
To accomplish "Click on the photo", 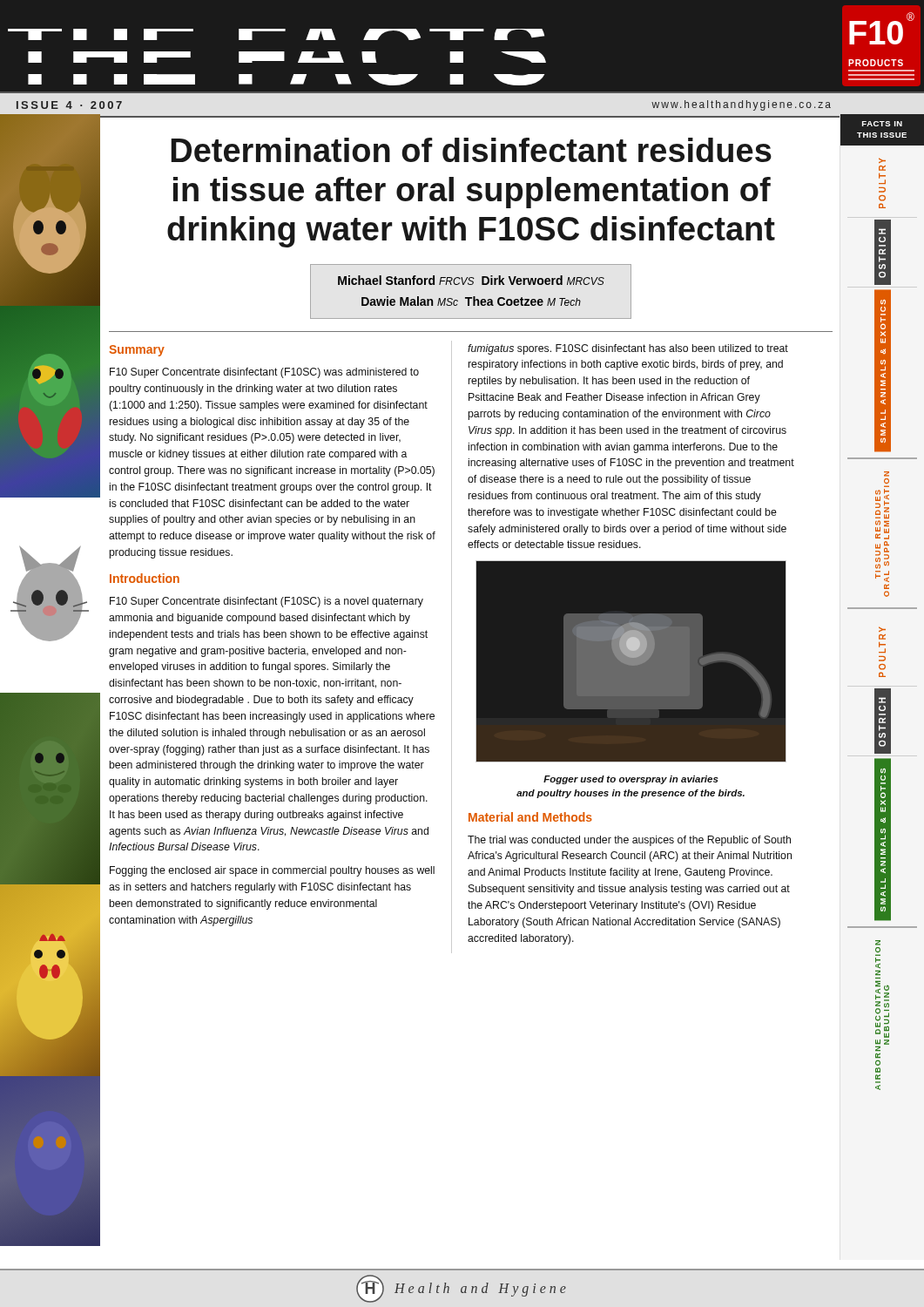I will (x=631, y=680).
